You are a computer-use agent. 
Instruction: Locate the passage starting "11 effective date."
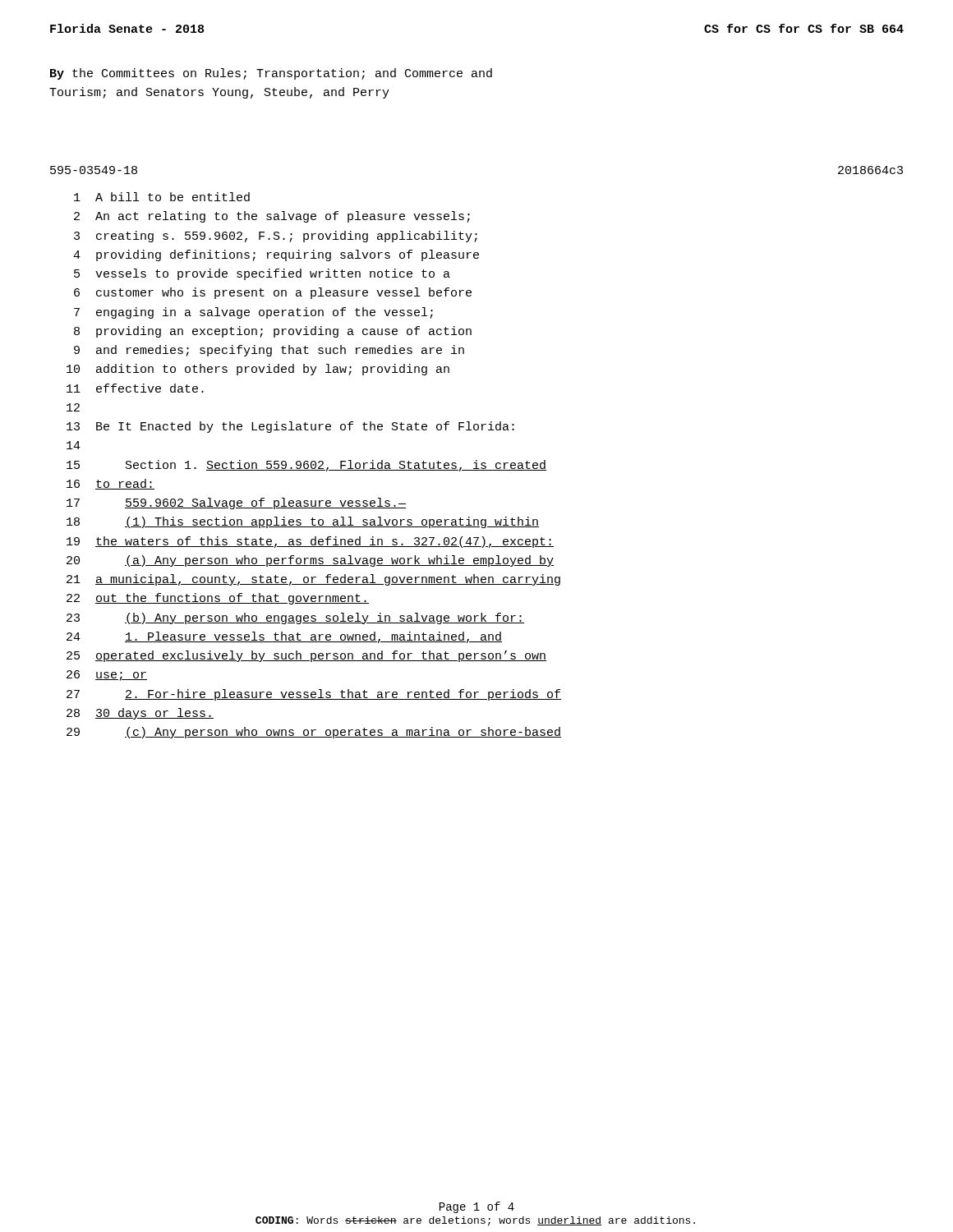pos(135,388)
